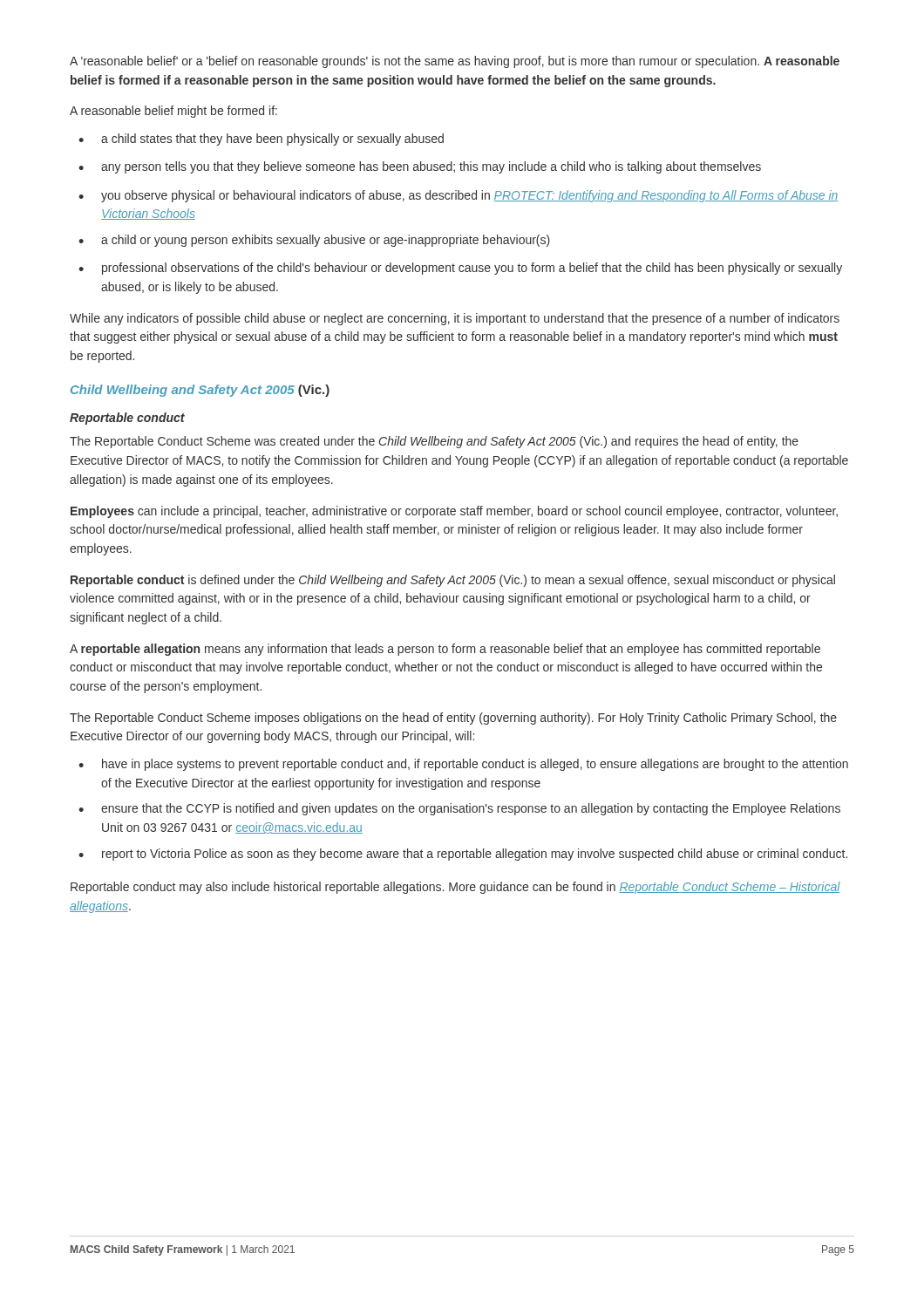Select the text block that says "While any indicators of possible child"
The image size is (924, 1308).
(x=455, y=337)
